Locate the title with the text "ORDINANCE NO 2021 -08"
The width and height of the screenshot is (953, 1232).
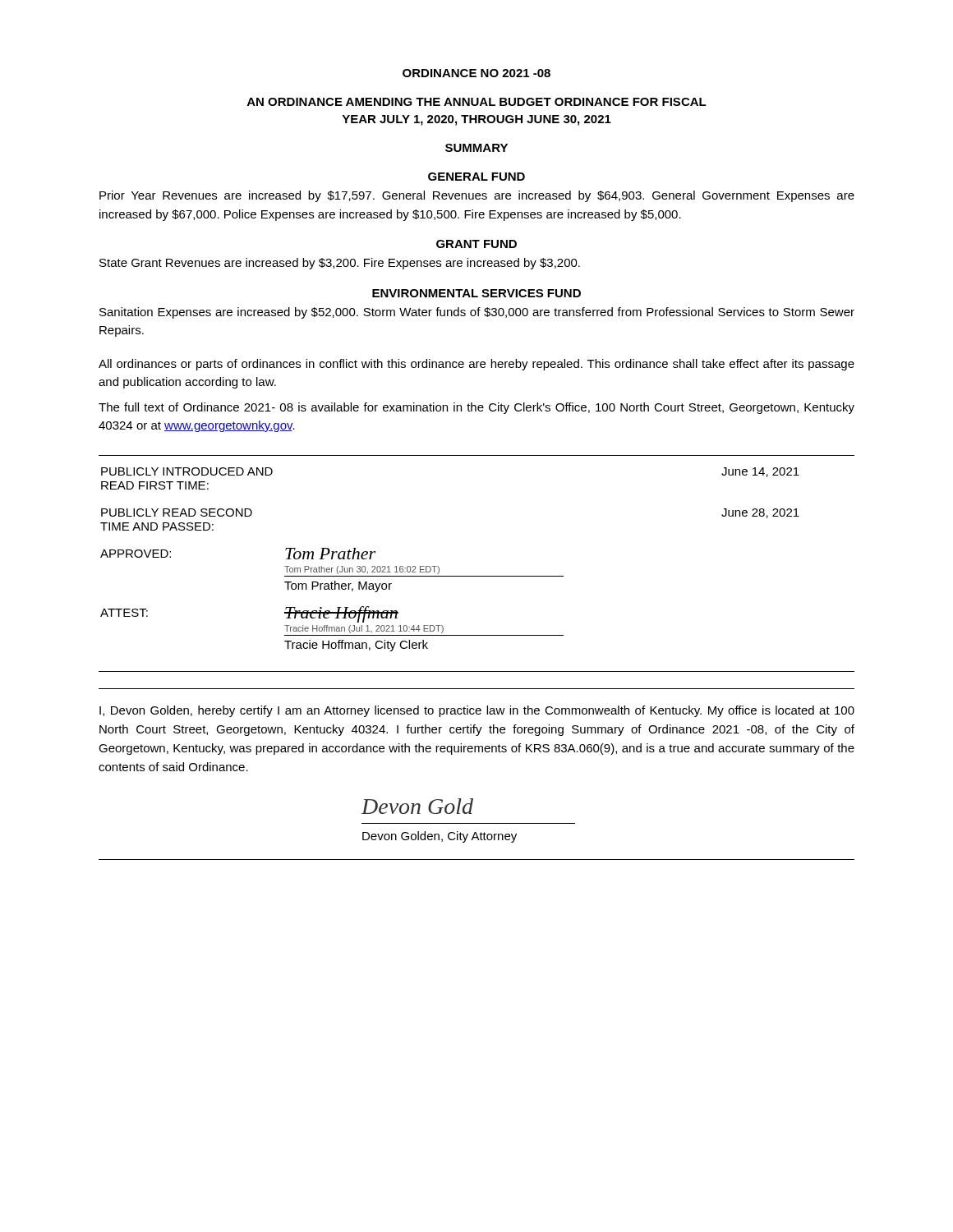(x=476, y=73)
